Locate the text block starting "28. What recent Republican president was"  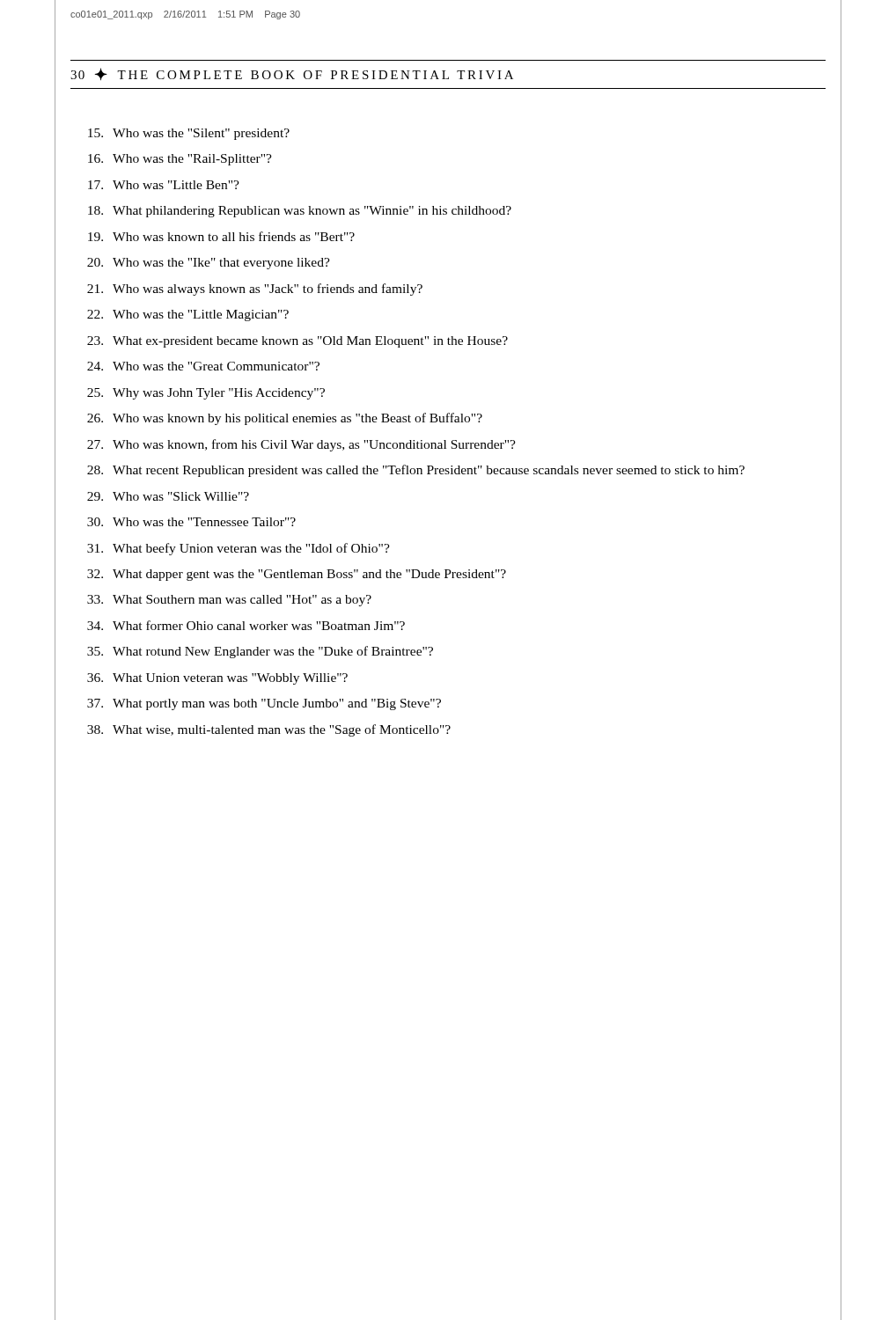click(x=448, y=470)
